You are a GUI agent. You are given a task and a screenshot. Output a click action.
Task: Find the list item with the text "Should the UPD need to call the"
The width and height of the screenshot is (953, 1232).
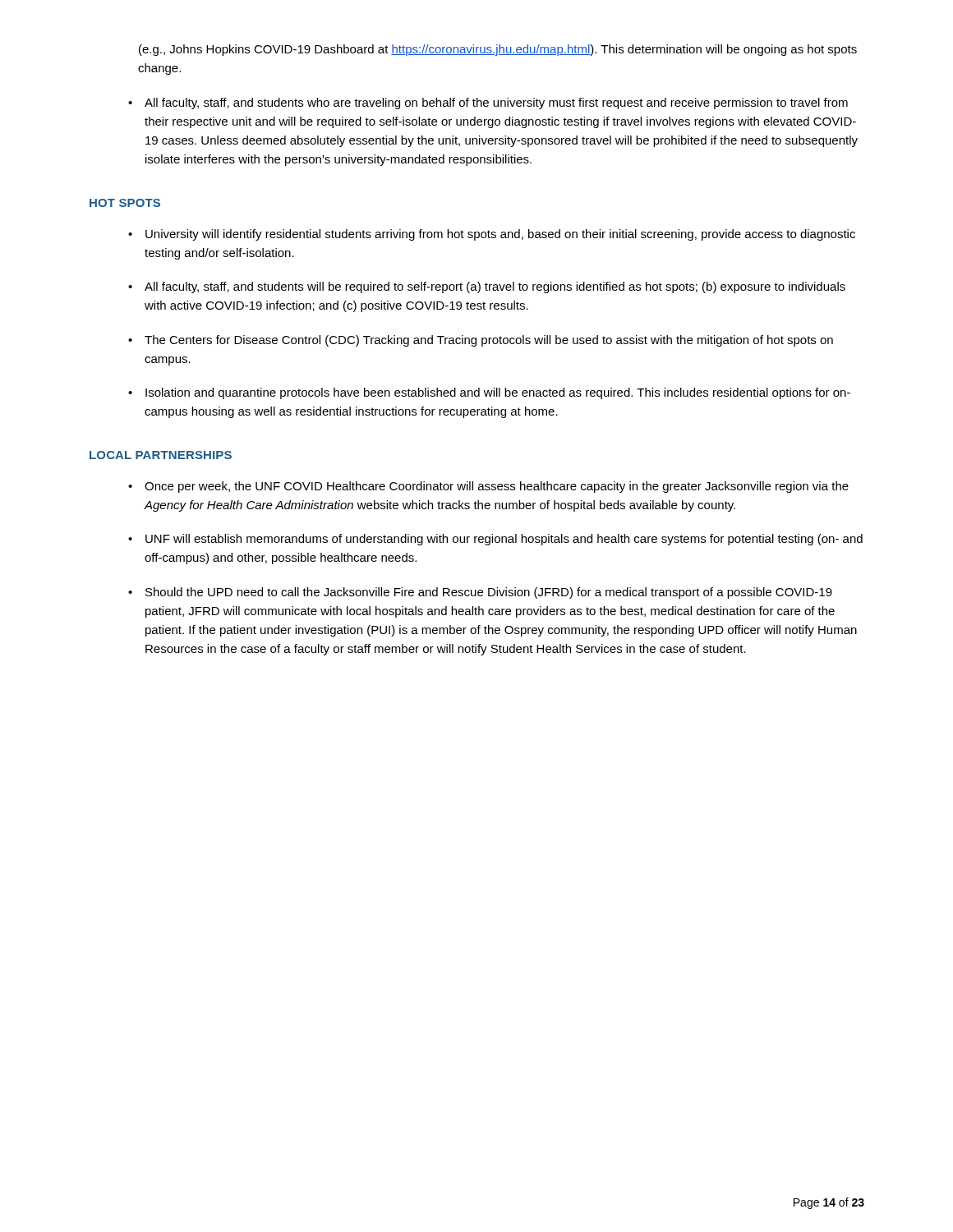click(x=501, y=620)
